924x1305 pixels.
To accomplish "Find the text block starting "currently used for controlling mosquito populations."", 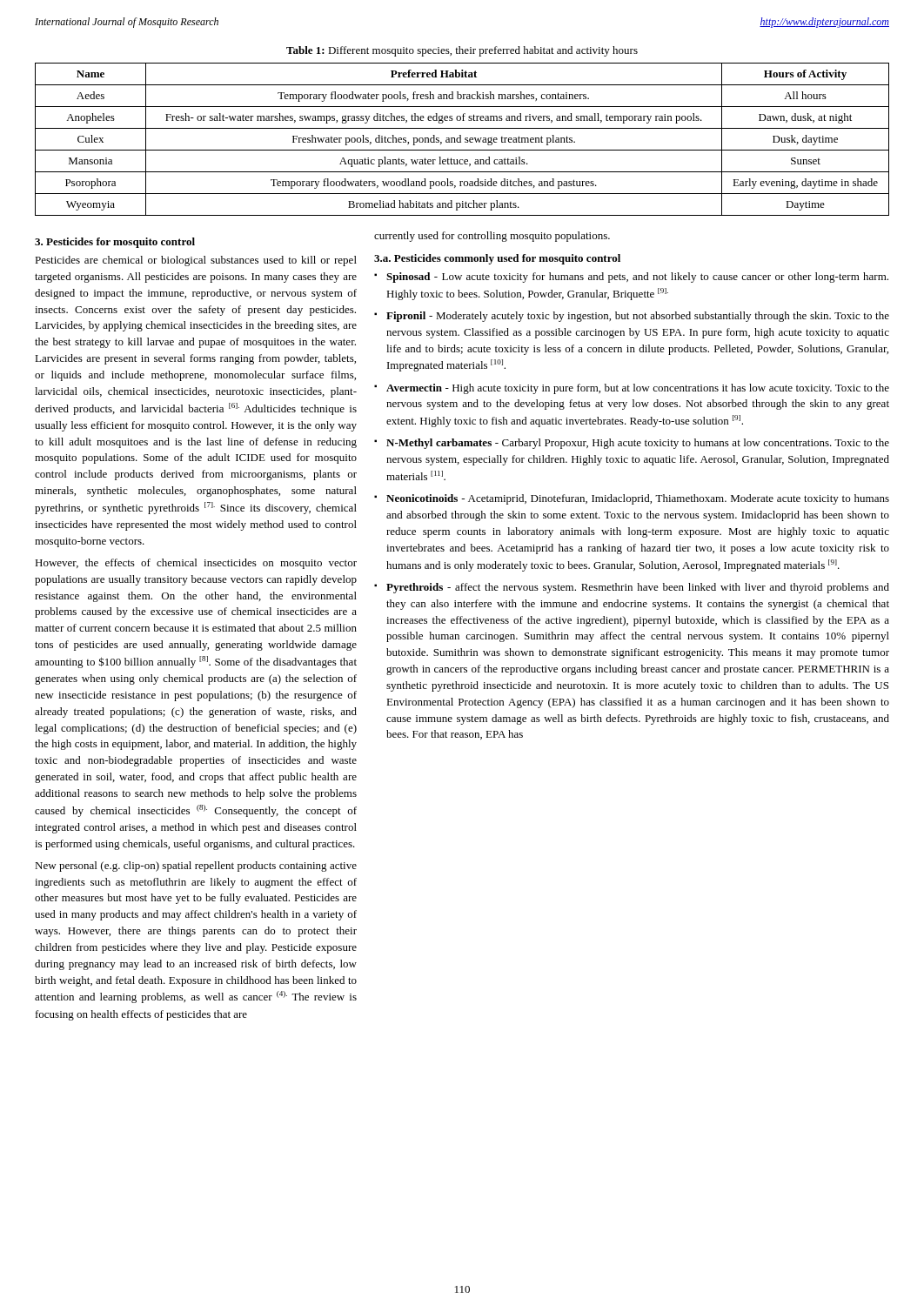I will (492, 237).
